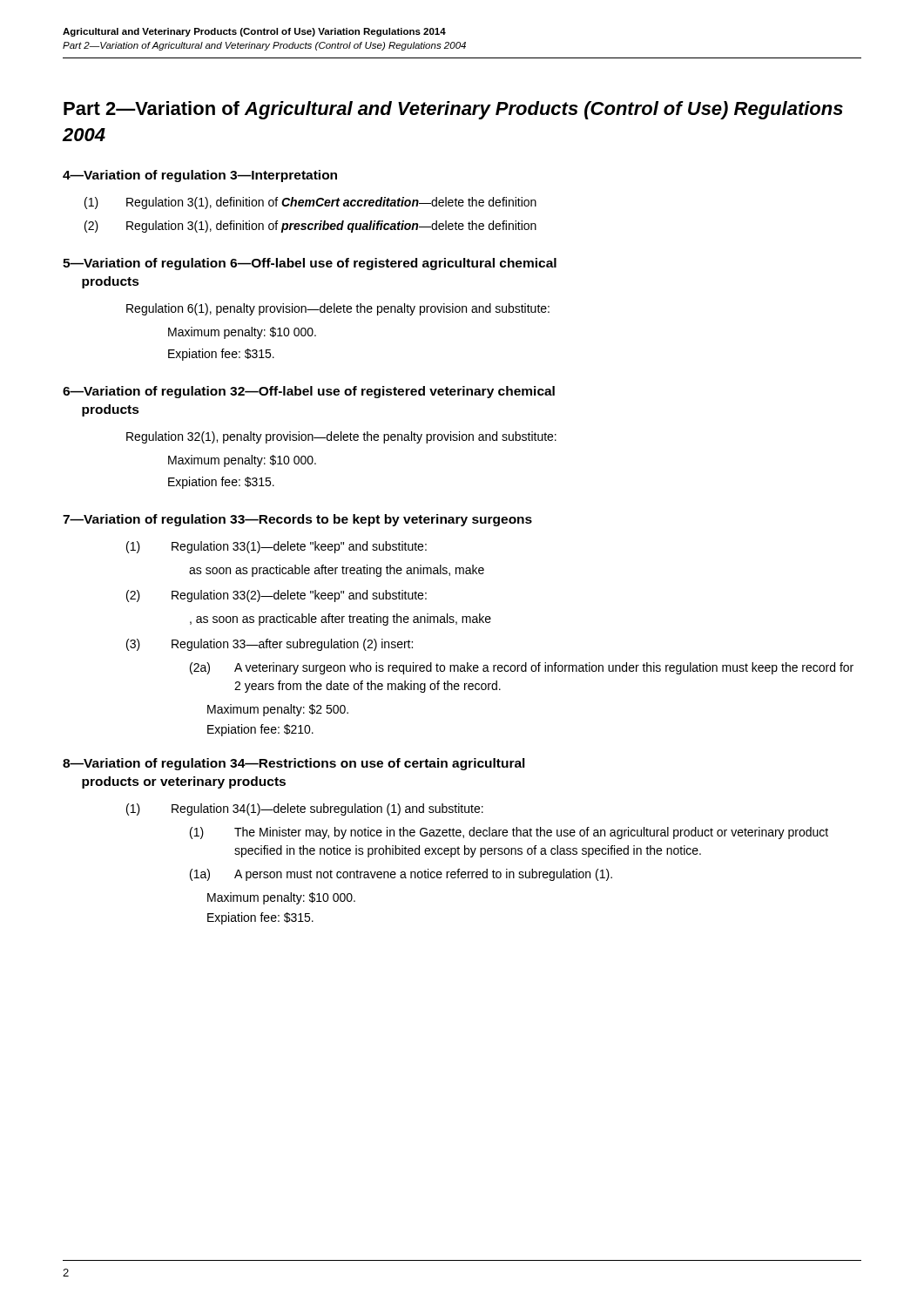Click the title

[453, 121]
